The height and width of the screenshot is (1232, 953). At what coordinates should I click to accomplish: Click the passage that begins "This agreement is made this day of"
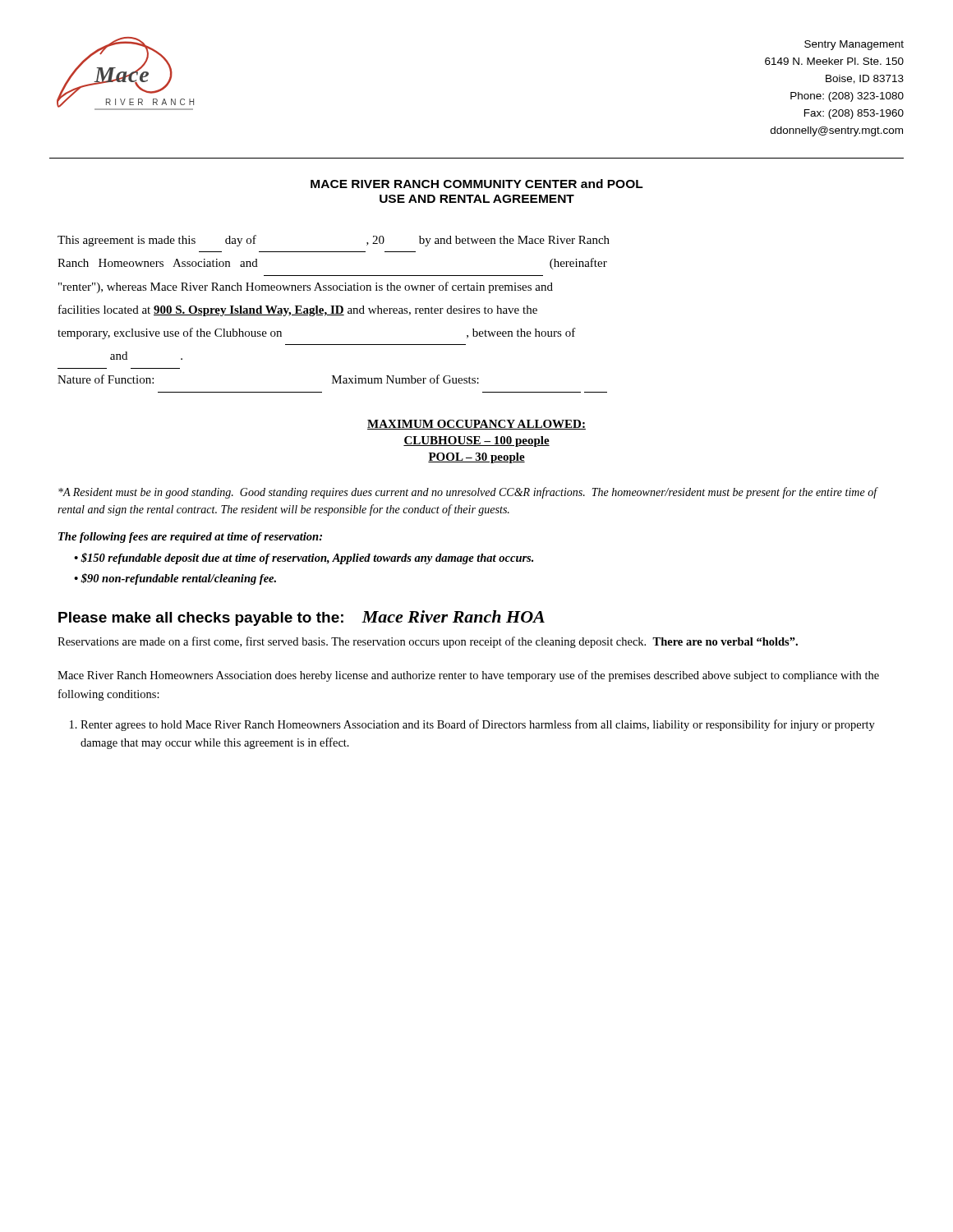476,311
